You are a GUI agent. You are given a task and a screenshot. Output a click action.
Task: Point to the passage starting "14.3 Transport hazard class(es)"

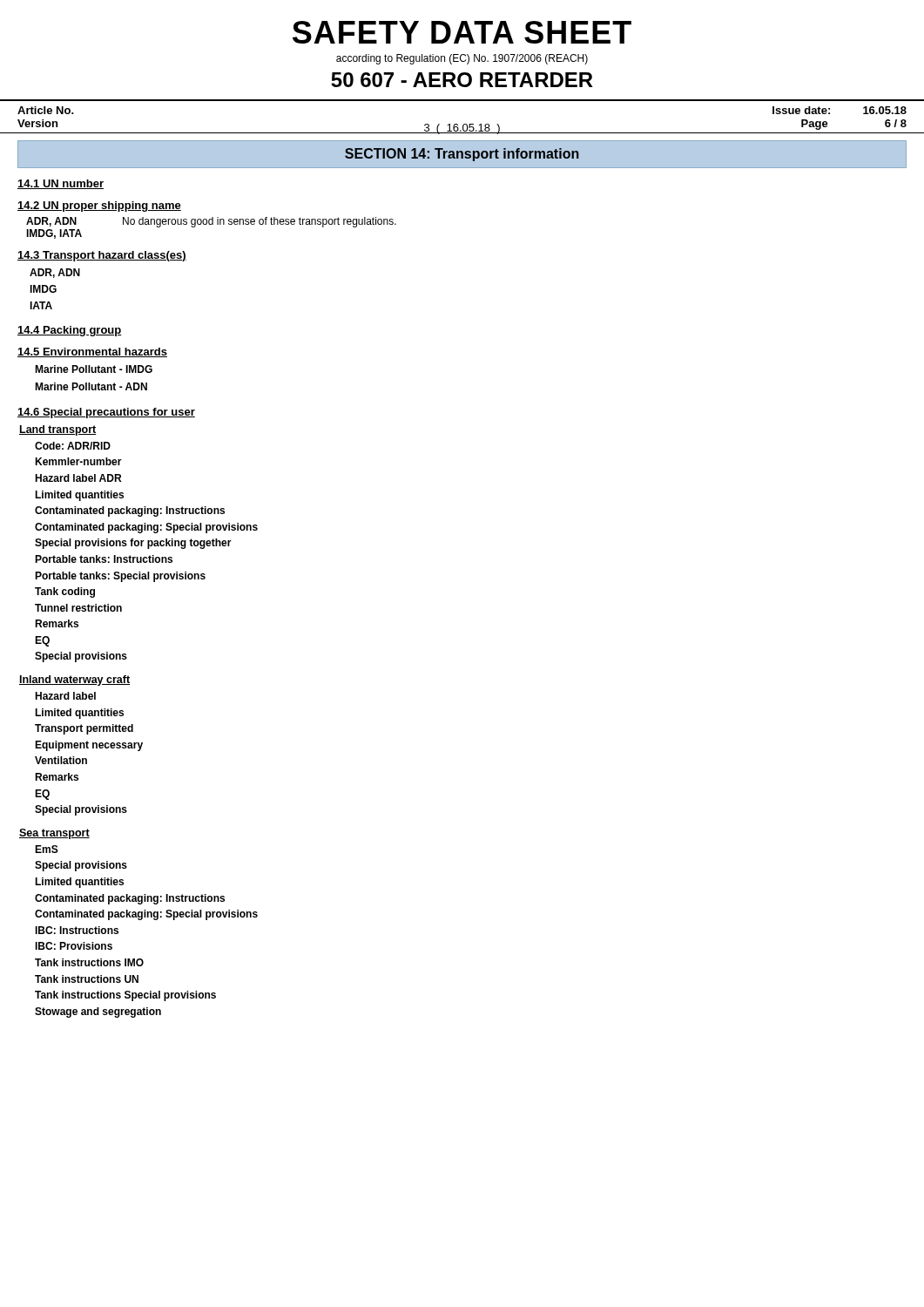[102, 254]
